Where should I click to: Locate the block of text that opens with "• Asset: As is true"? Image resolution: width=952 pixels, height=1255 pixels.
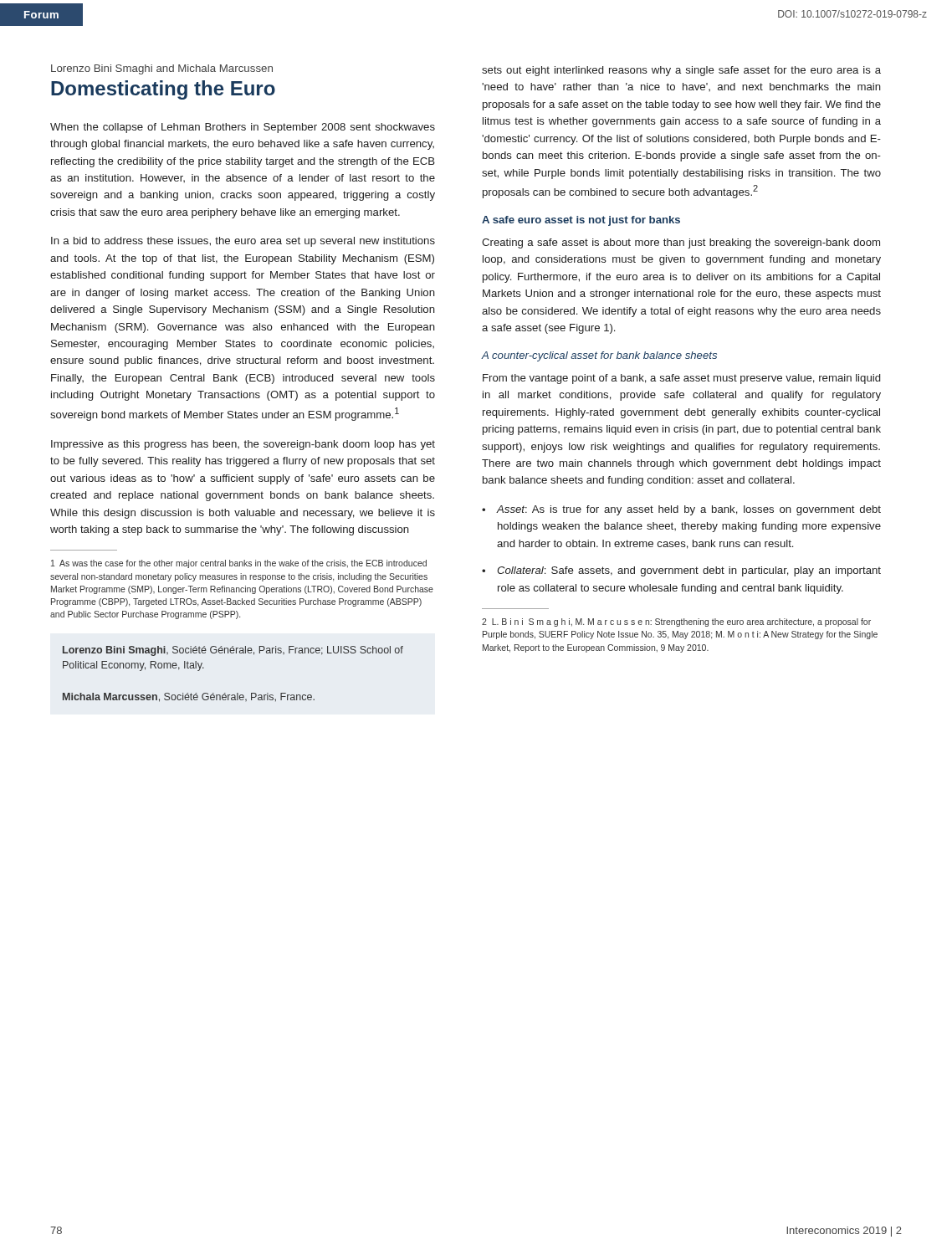pyautogui.click(x=681, y=527)
